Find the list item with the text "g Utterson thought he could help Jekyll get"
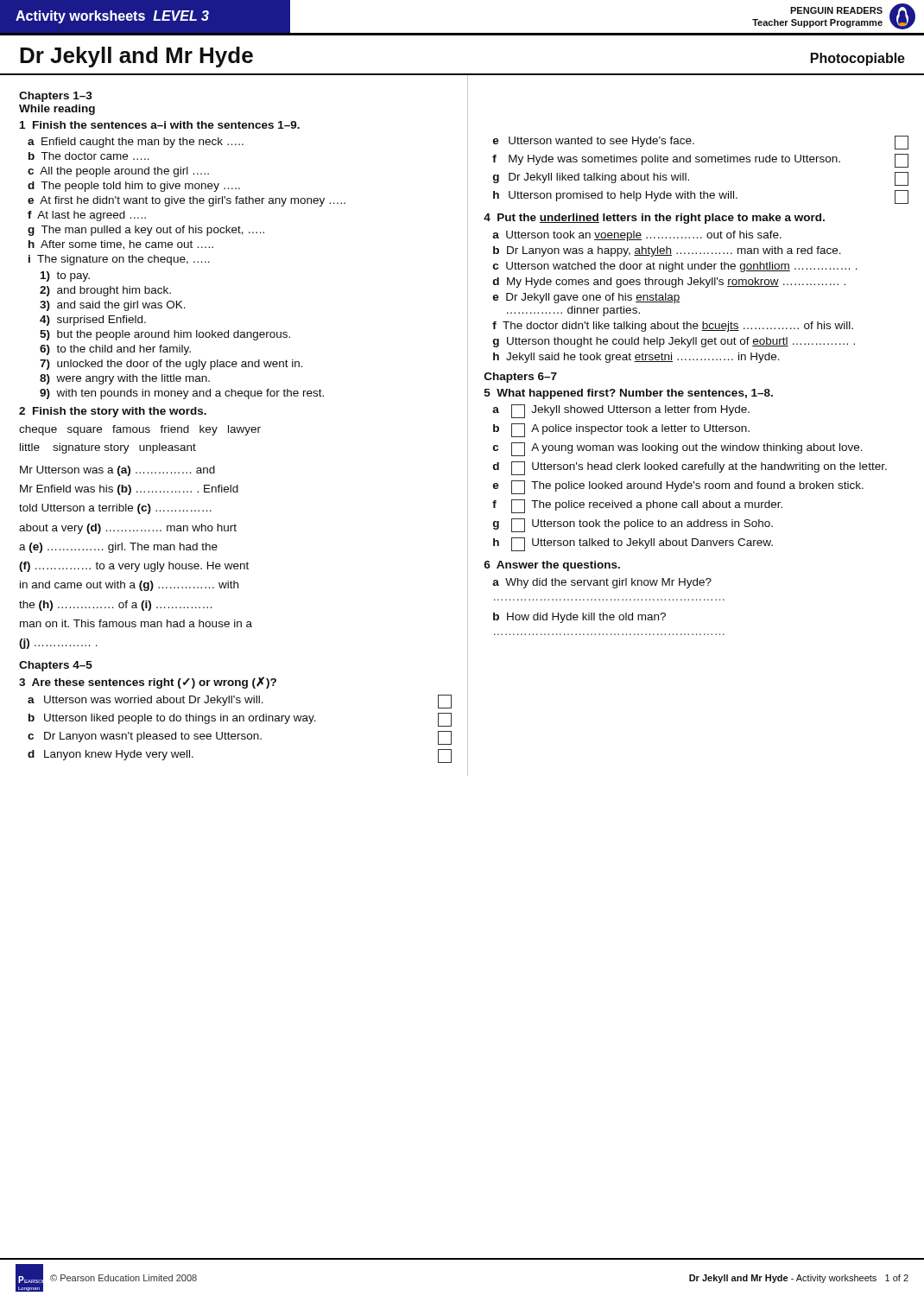The image size is (924, 1296). point(674,341)
